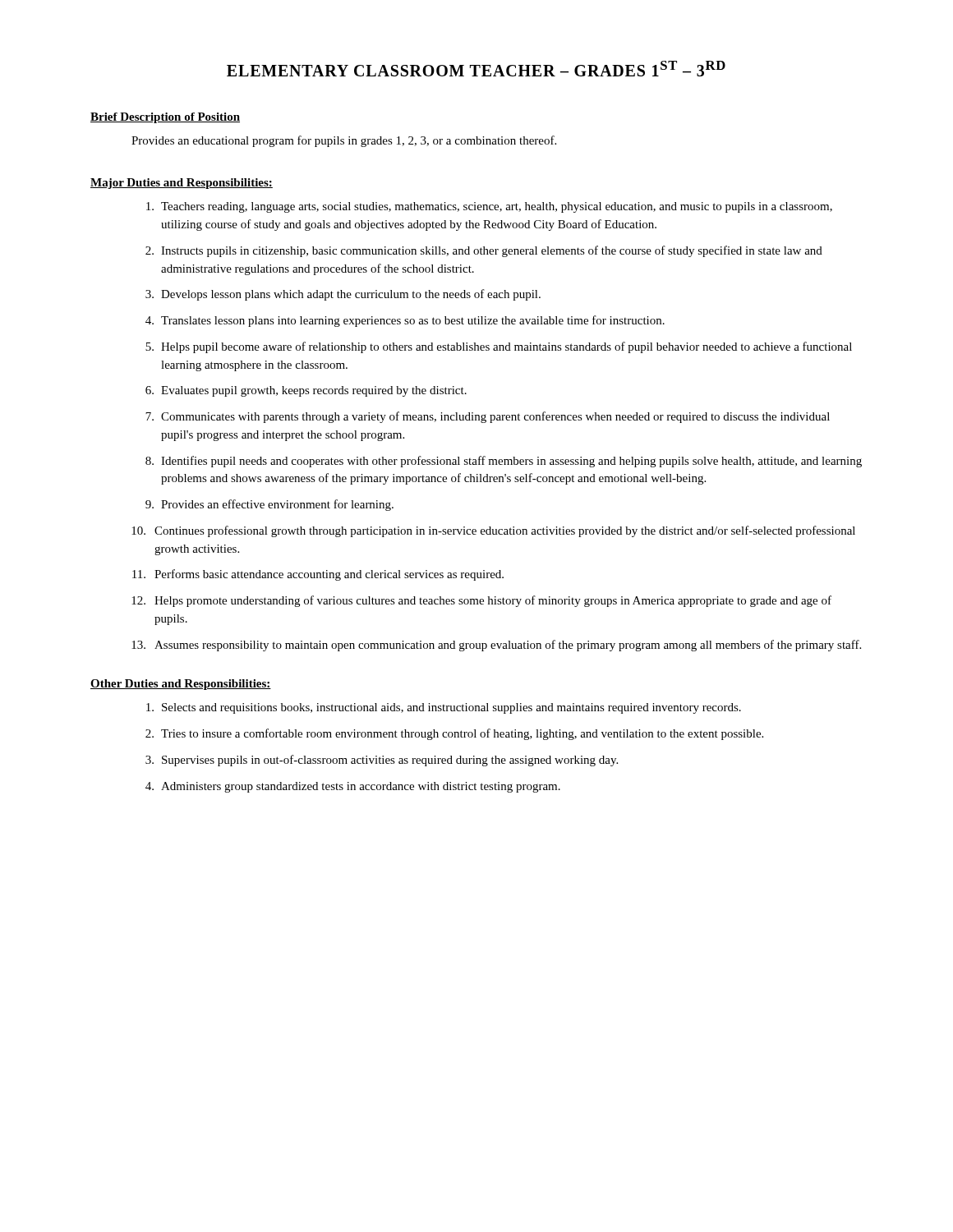
Task: Where is the passage that starts "13. Assumes responsibility to maintain"?
Action: [x=476, y=645]
